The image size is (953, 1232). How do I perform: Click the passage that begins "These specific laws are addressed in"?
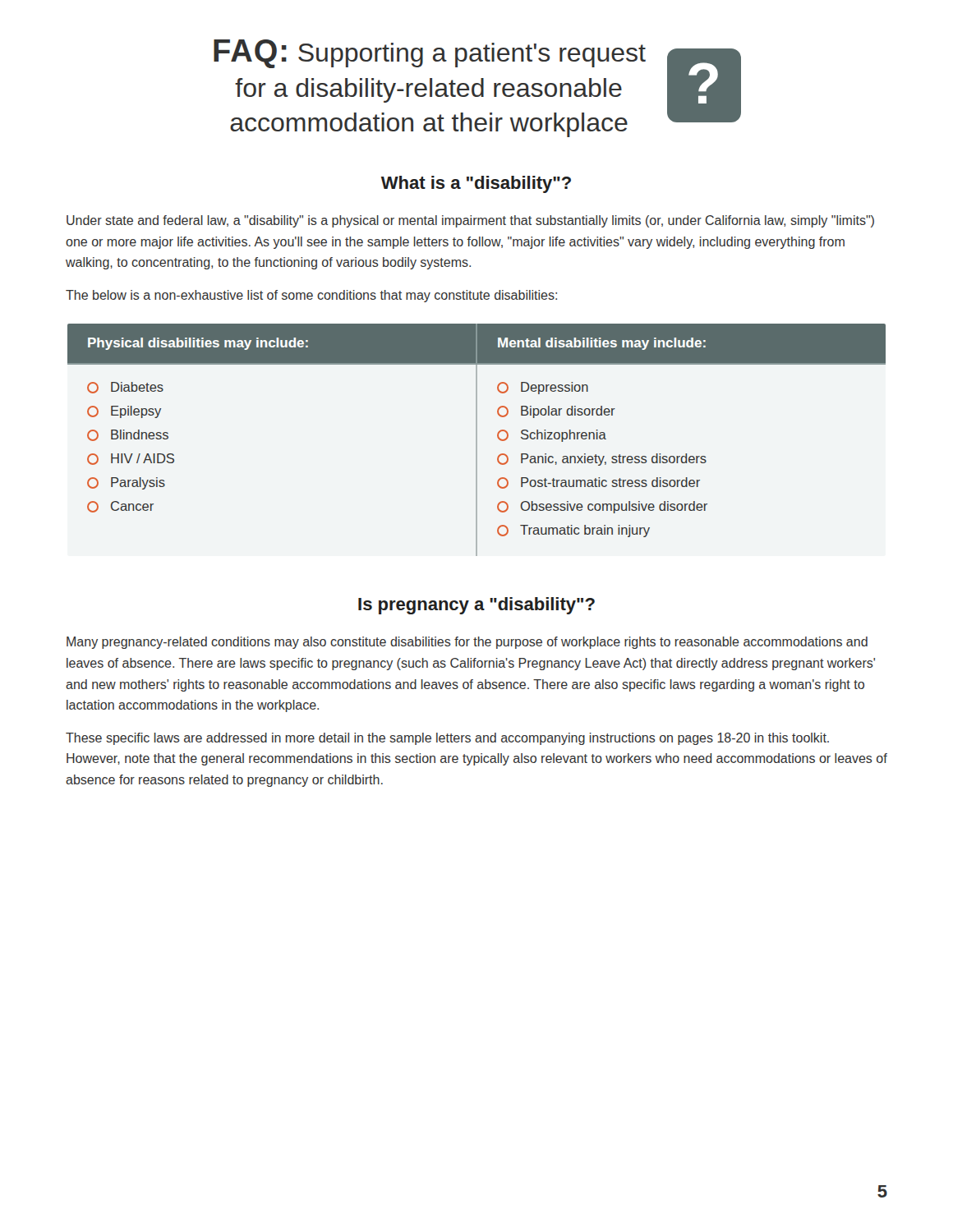click(476, 759)
